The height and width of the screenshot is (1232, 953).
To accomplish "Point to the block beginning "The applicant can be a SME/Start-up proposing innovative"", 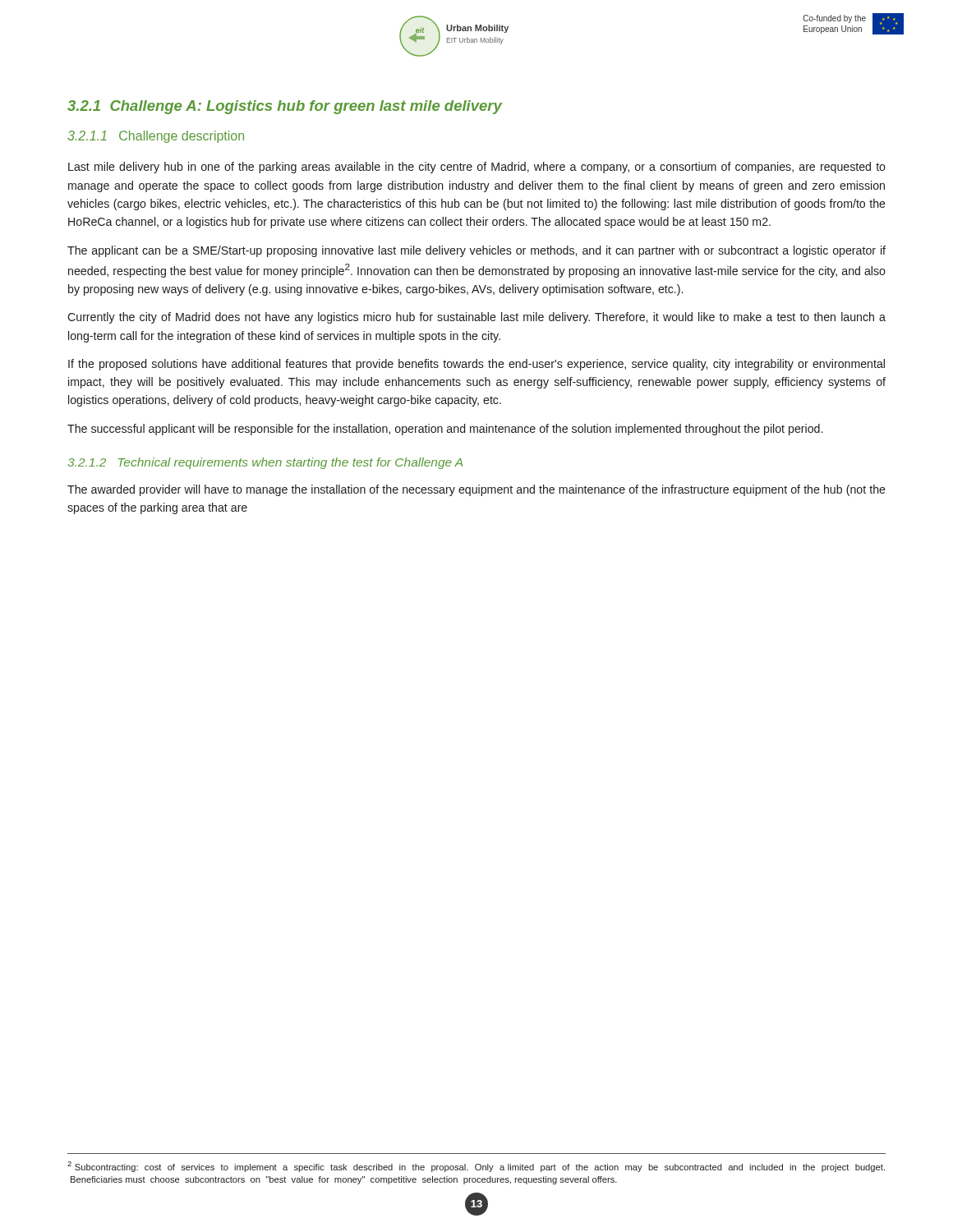I will [x=476, y=270].
